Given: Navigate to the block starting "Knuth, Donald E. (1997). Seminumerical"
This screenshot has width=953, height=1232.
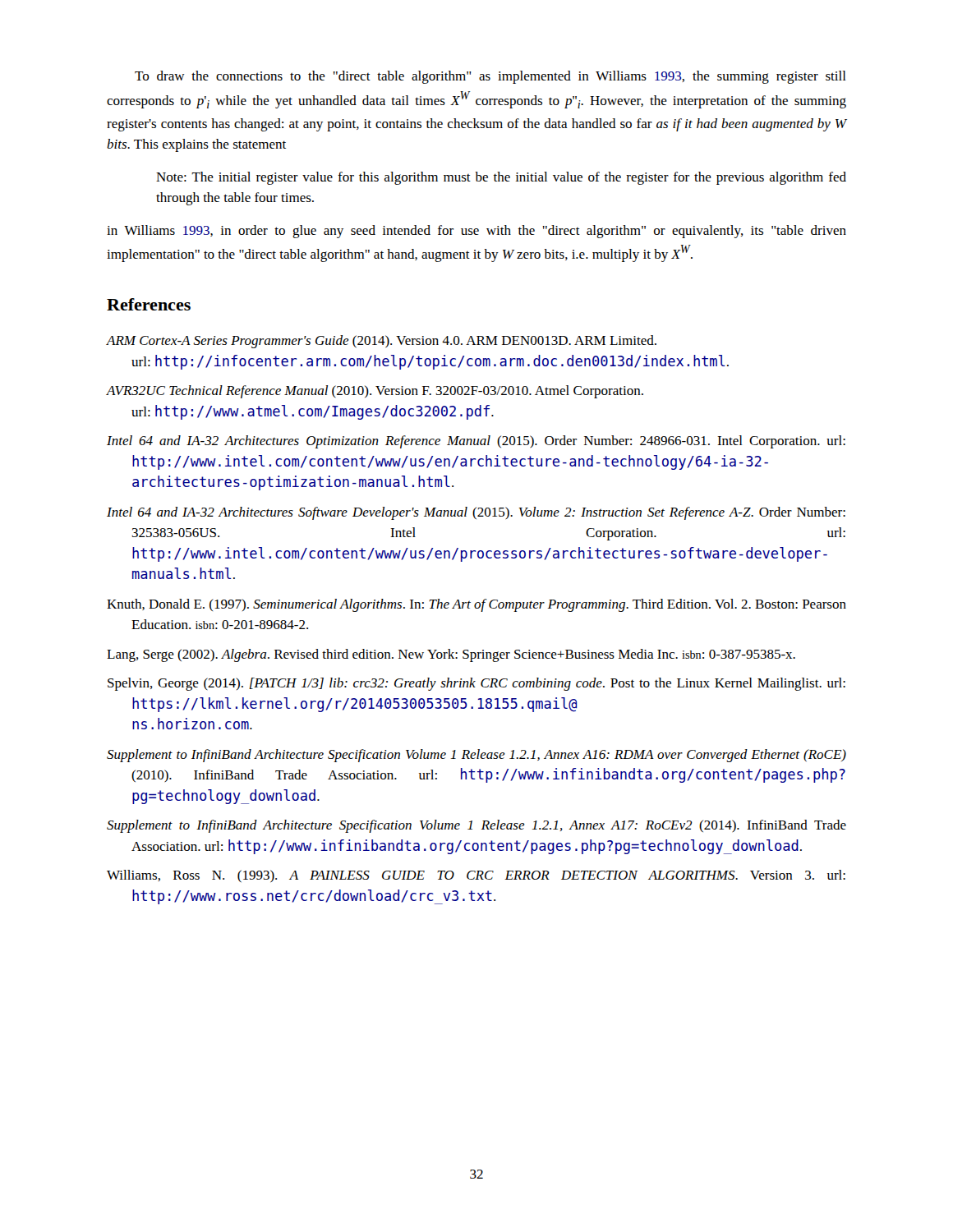Looking at the screenshot, I should pyautogui.click(x=476, y=615).
